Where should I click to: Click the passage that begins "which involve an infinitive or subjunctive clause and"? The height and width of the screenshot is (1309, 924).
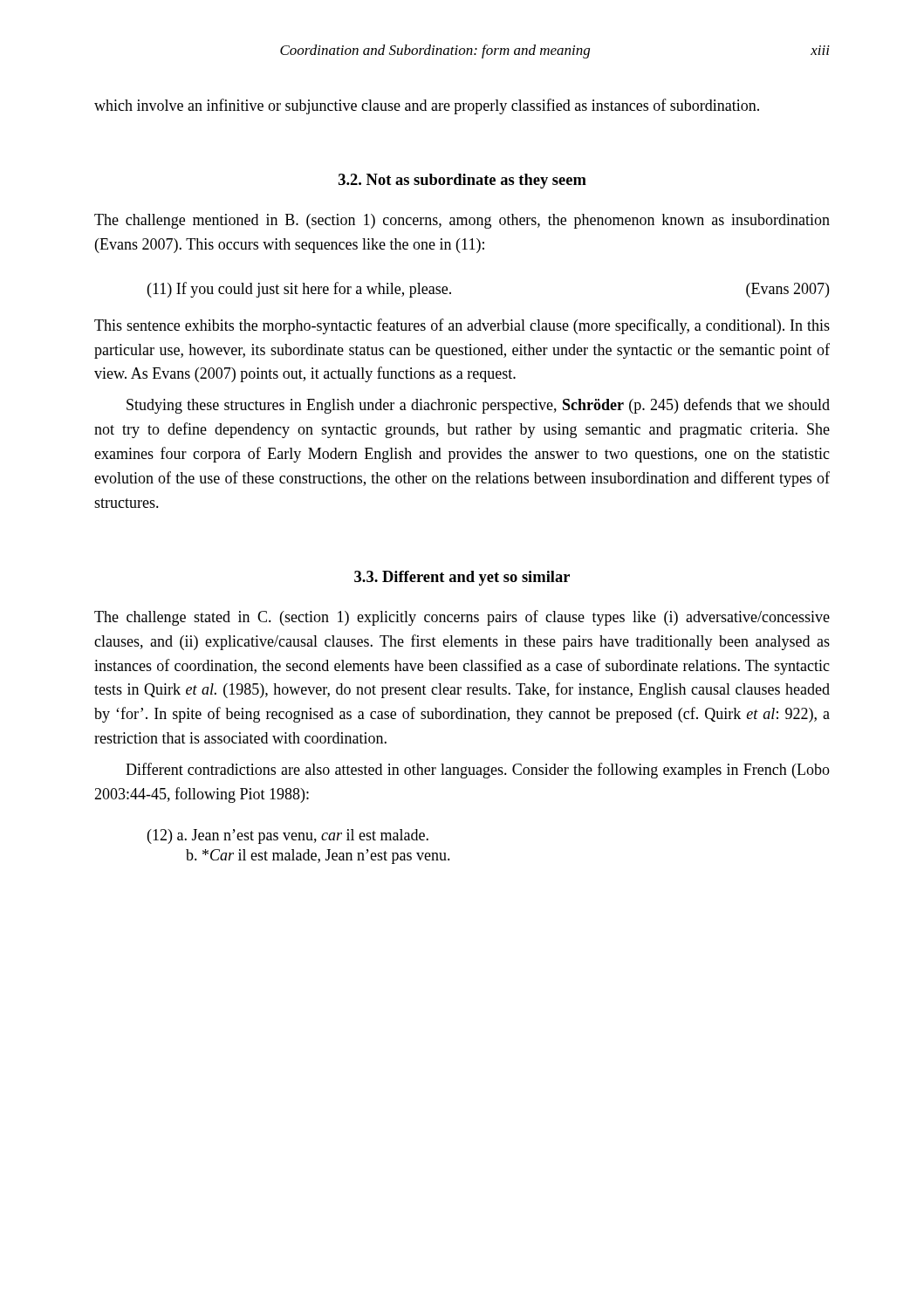tap(462, 106)
